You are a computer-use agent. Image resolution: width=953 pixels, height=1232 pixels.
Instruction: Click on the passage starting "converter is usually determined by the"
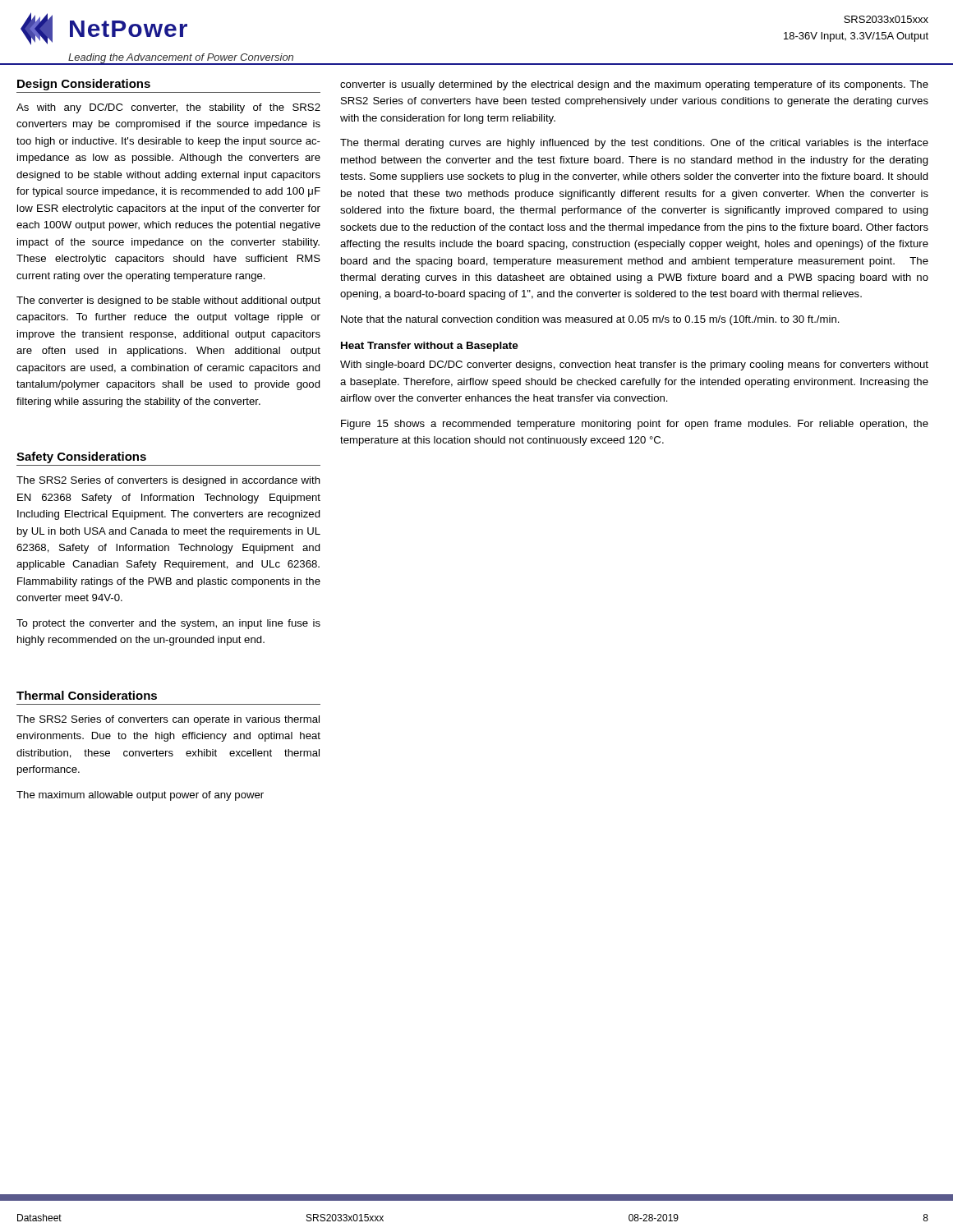[x=634, y=101]
